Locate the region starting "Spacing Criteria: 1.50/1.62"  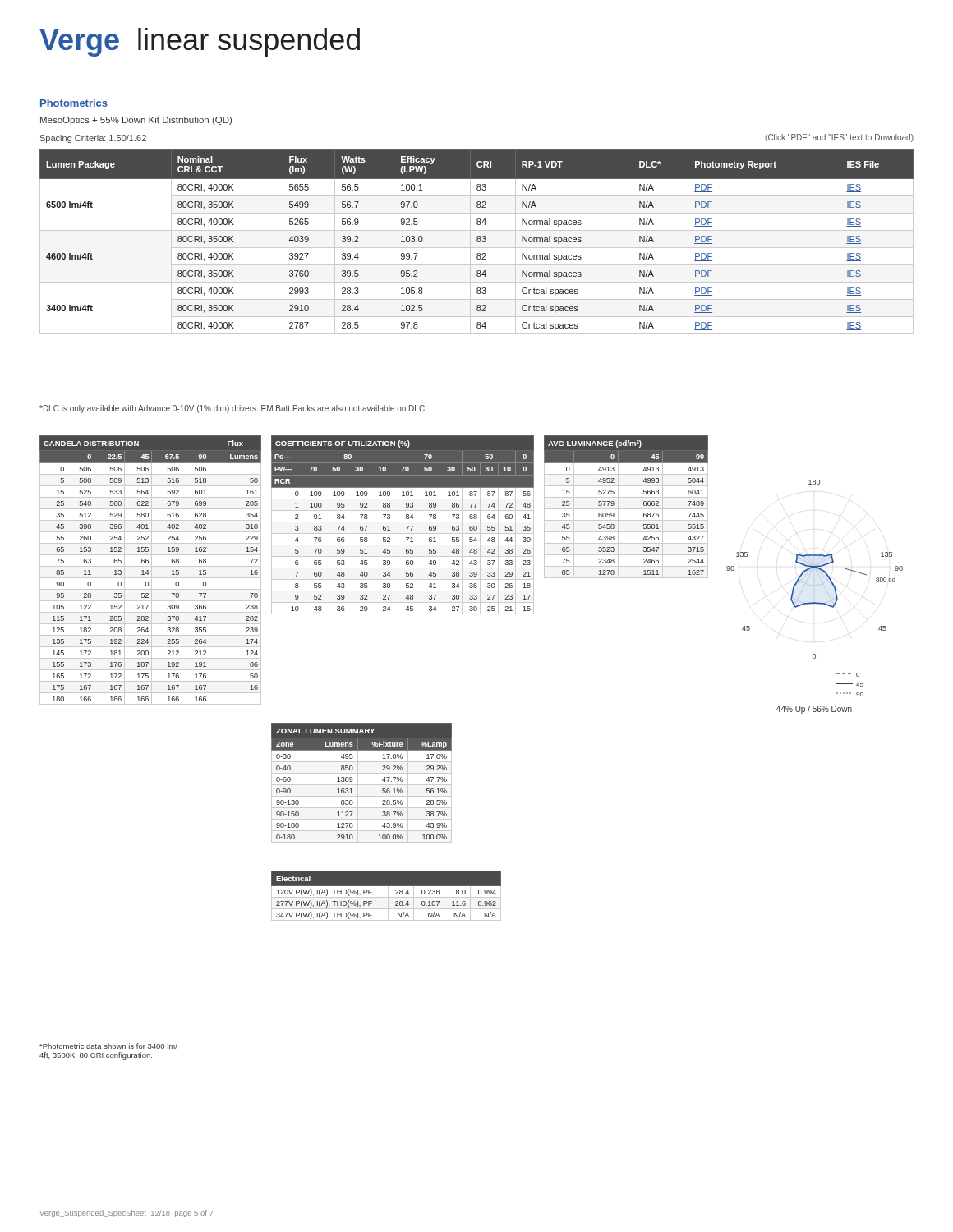[93, 138]
